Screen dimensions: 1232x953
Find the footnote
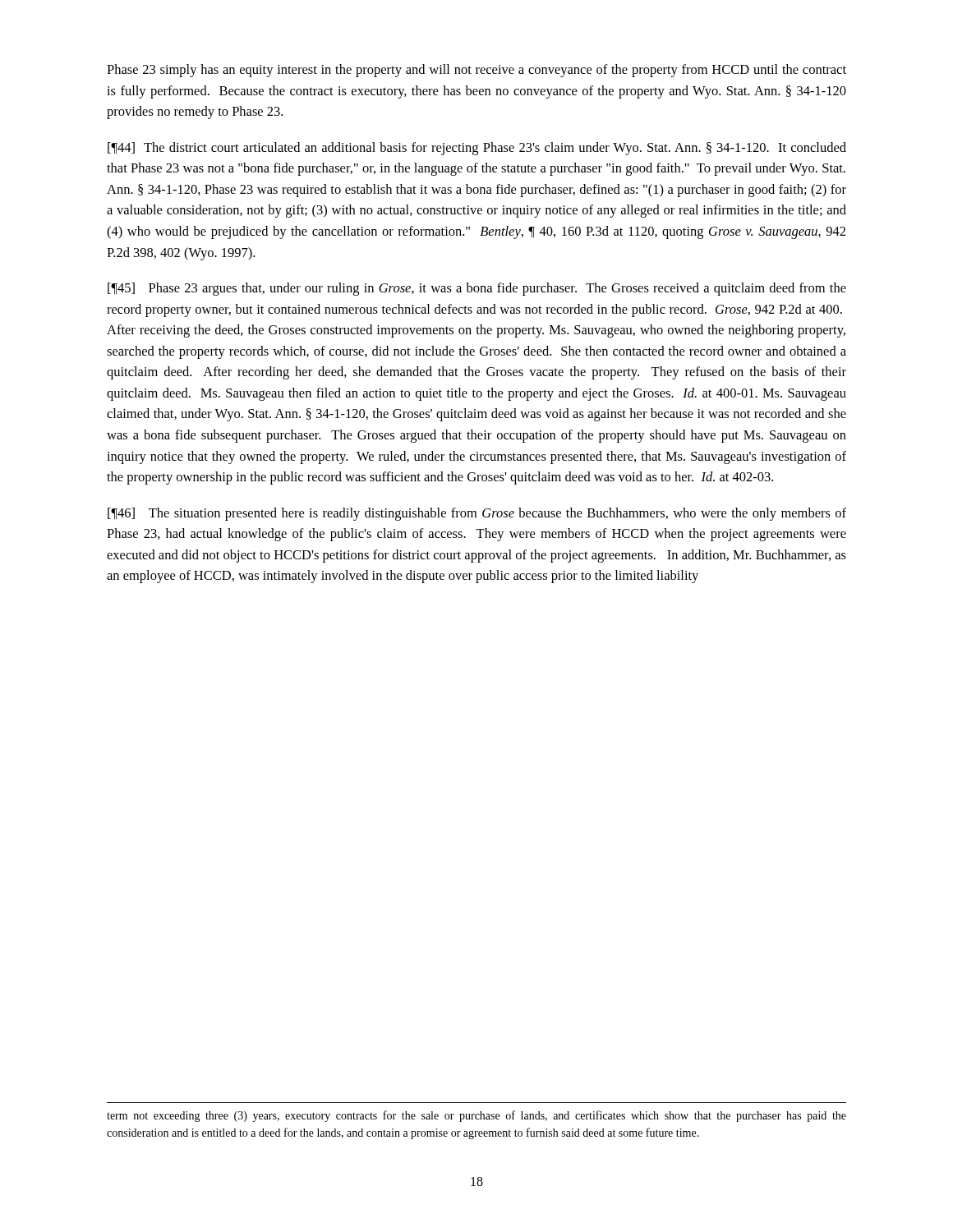click(x=476, y=1124)
